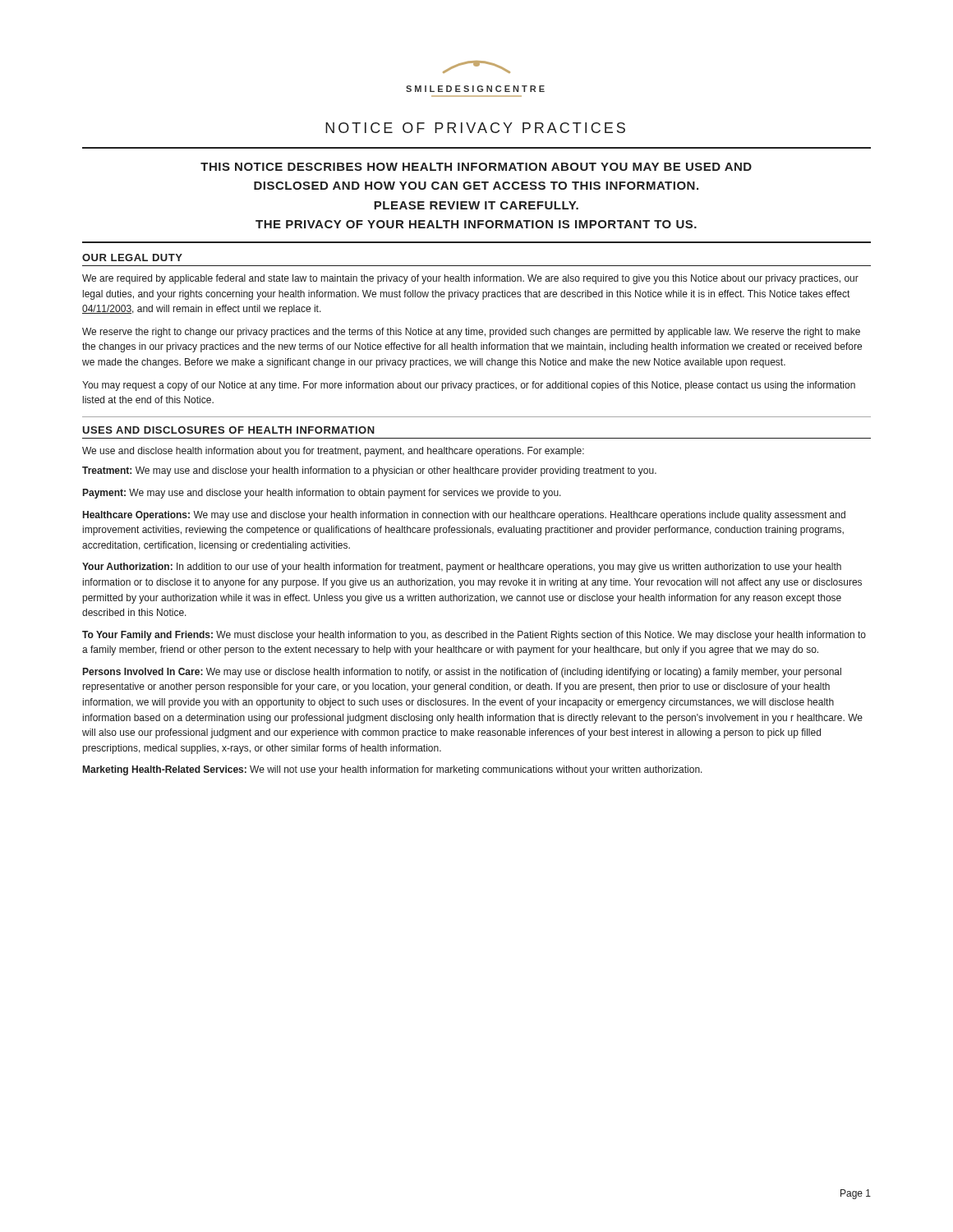Select the logo
The width and height of the screenshot is (953, 1232).
tap(476, 77)
